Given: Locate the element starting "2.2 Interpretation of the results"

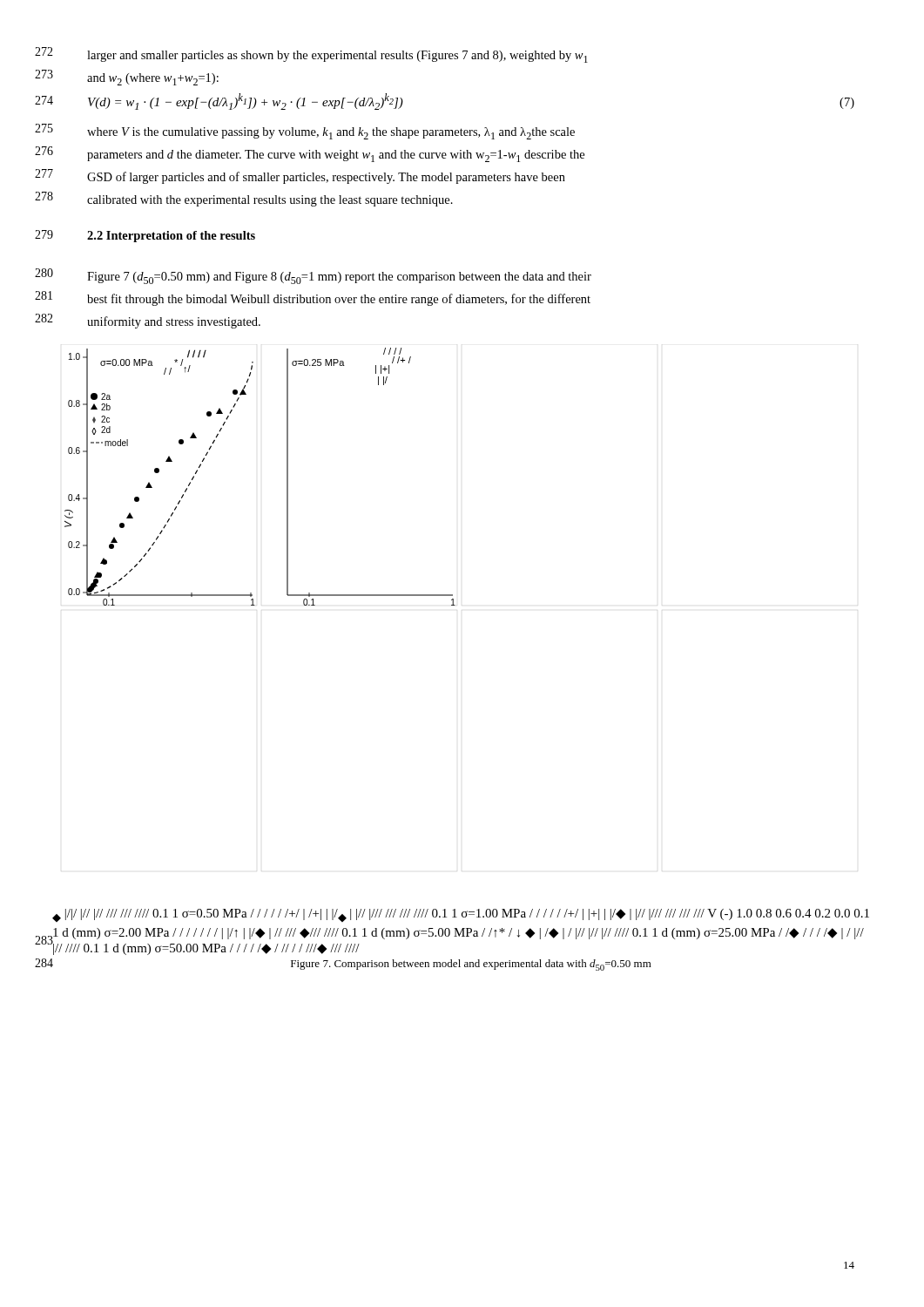Looking at the screenshot, I should 171,235.
